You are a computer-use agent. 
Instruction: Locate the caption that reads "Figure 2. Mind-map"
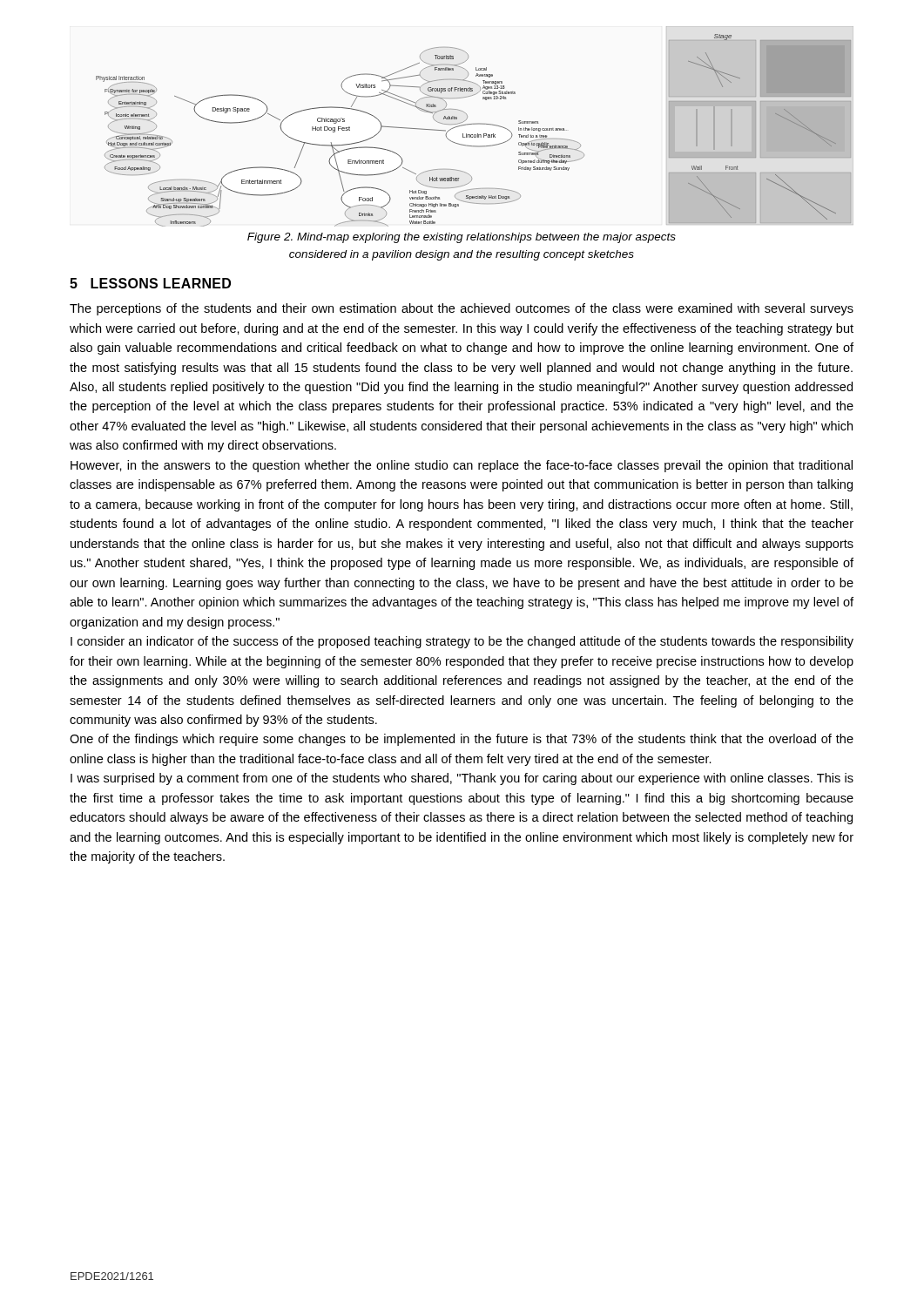[x=462, y=245]
